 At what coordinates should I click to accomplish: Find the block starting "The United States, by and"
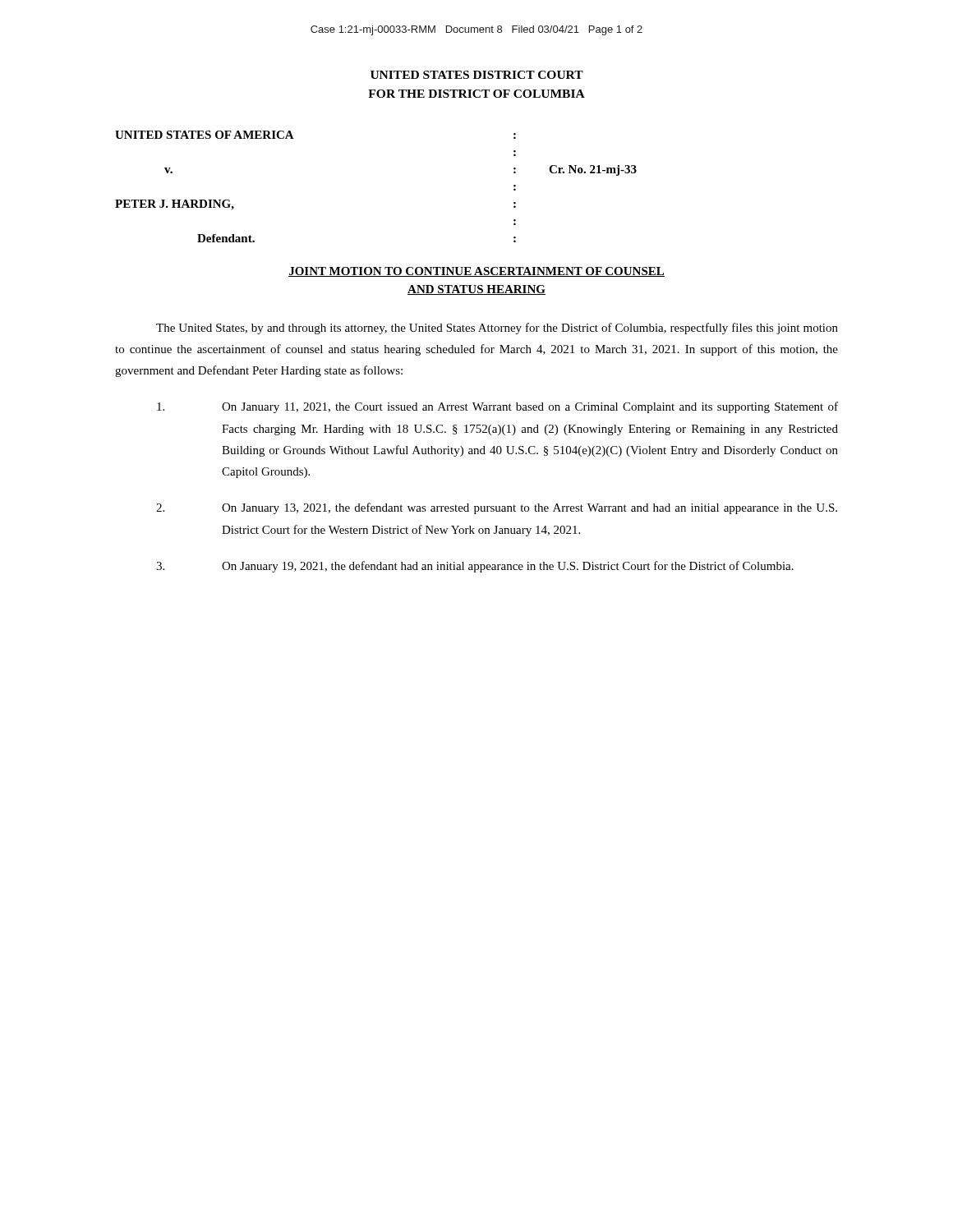[476, 349]
